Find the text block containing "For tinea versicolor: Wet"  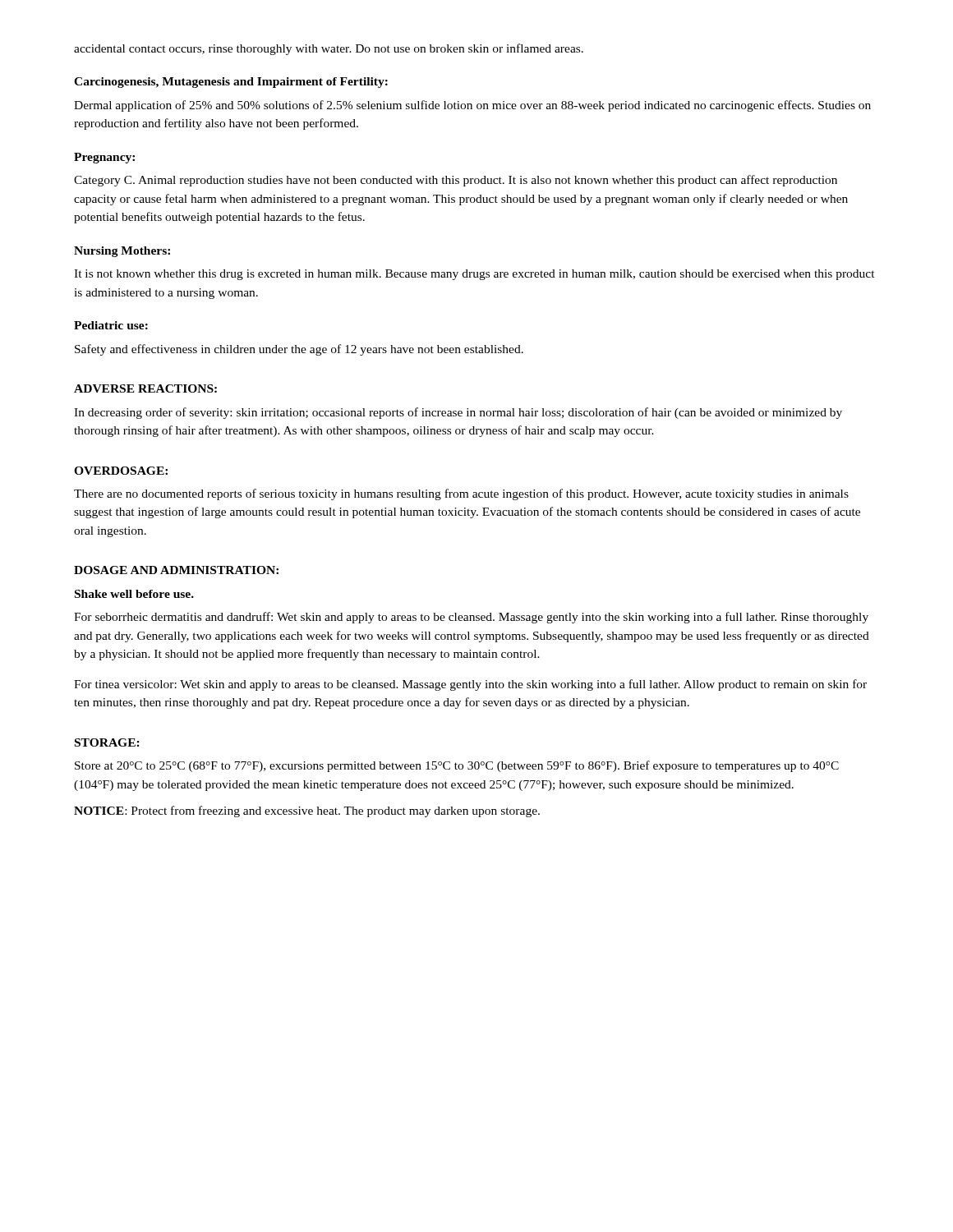[x=470, y=693]
